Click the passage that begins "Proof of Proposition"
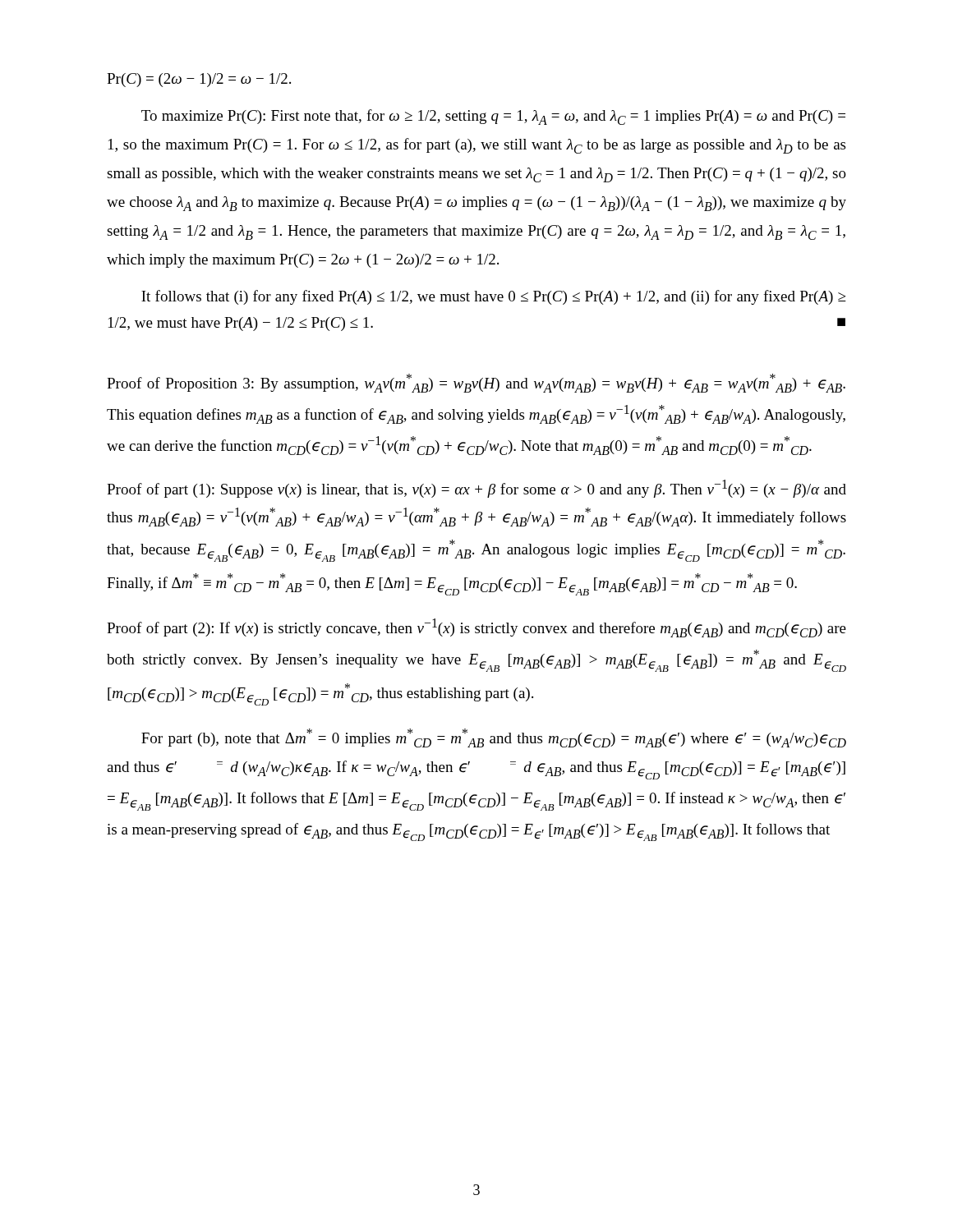 tap(476, 415)
